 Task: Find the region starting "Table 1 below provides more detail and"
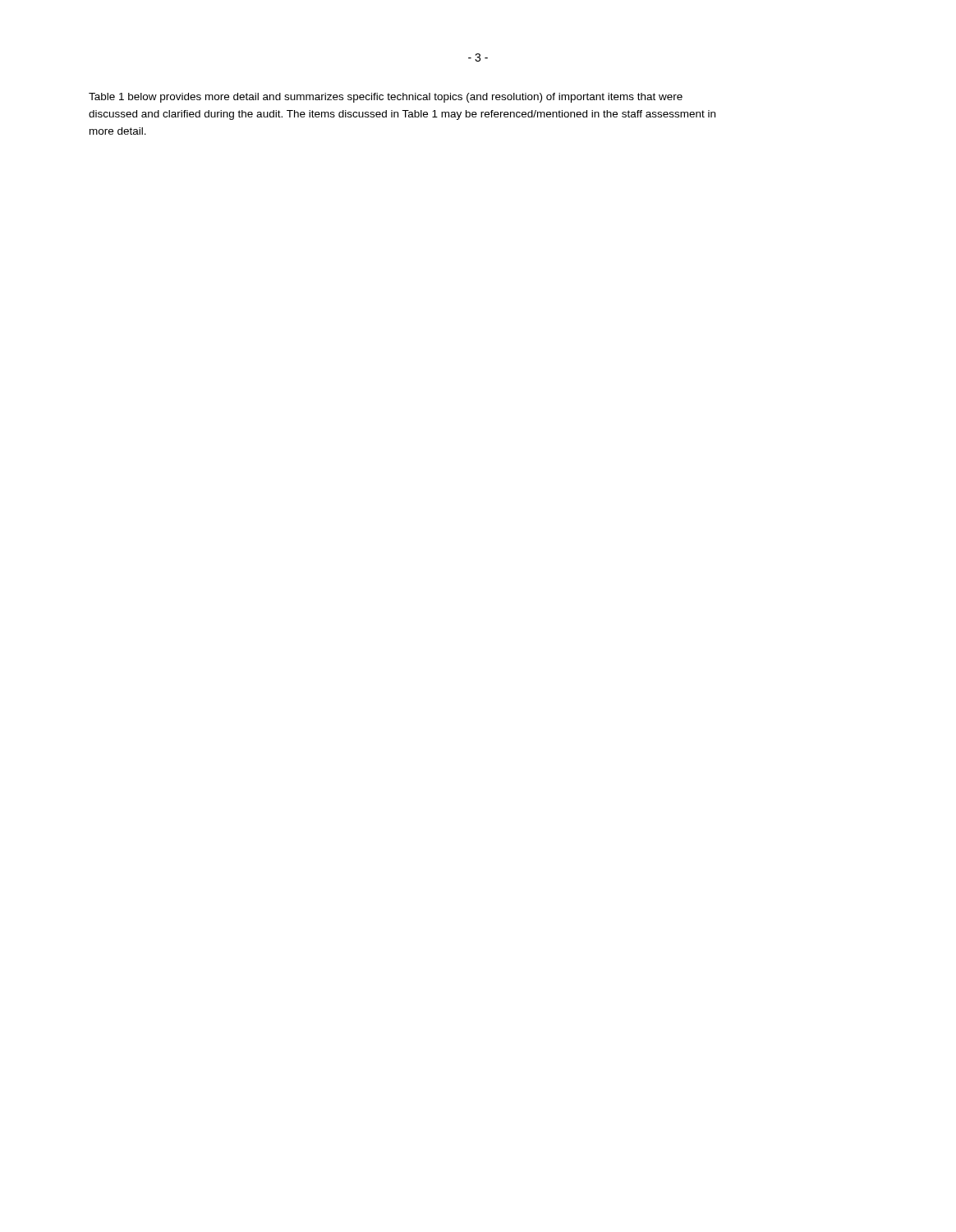(402, 114)
